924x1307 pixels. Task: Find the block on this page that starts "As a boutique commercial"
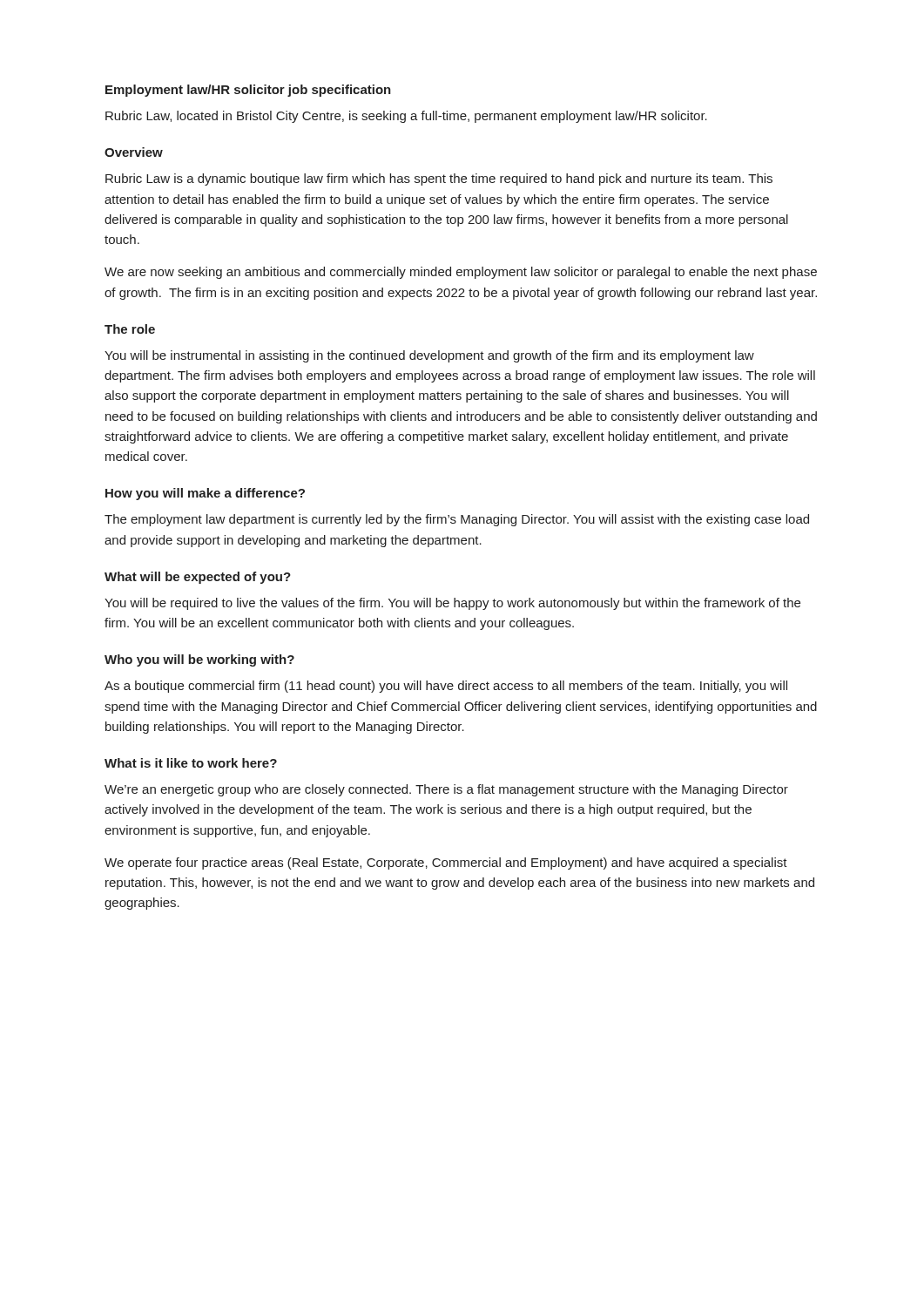click(x=461, y=706)
